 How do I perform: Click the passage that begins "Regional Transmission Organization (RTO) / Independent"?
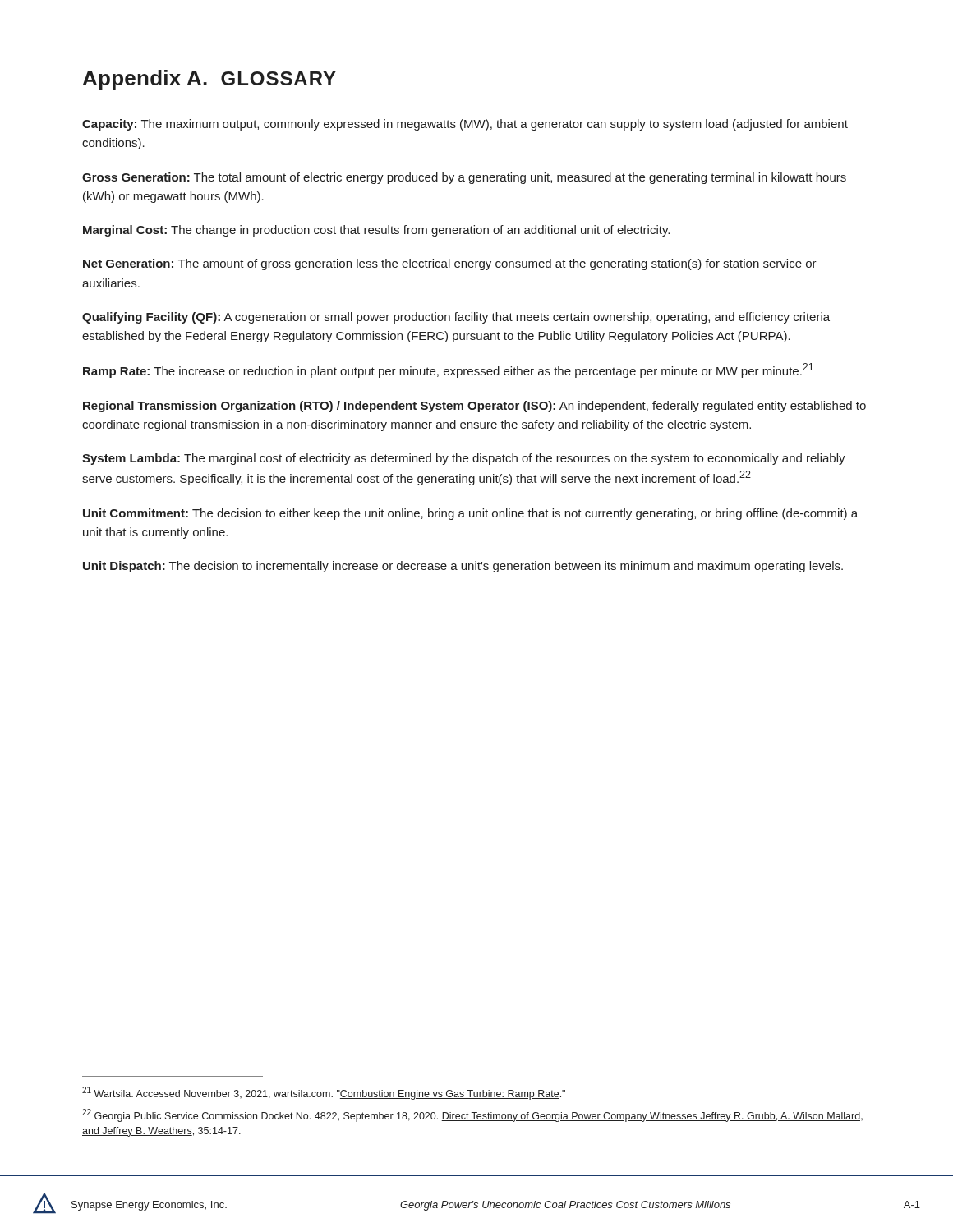click(x=474, y=414)
